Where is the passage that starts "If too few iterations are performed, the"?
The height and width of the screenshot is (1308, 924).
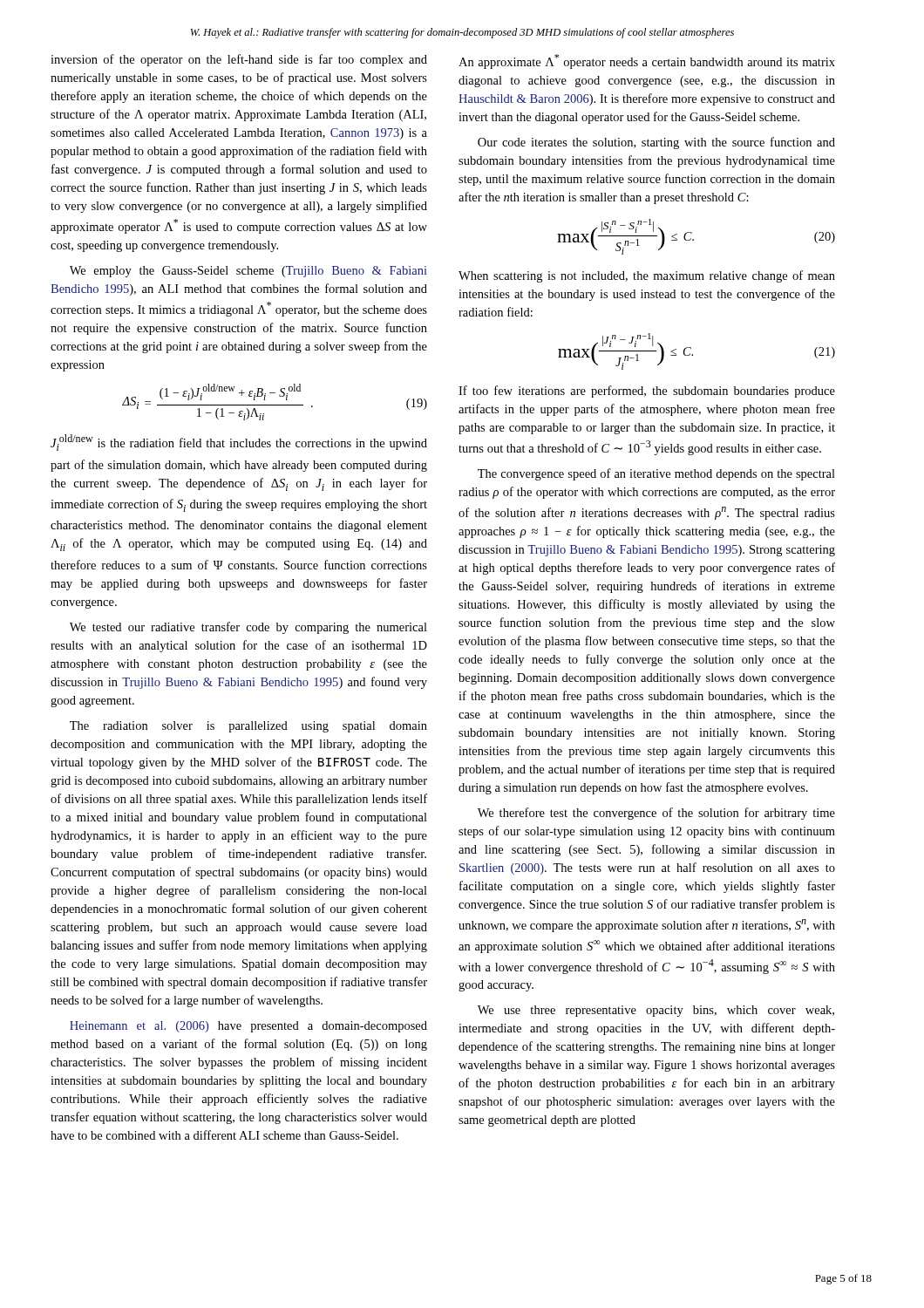pyautogui.click(x=647, y=420)
